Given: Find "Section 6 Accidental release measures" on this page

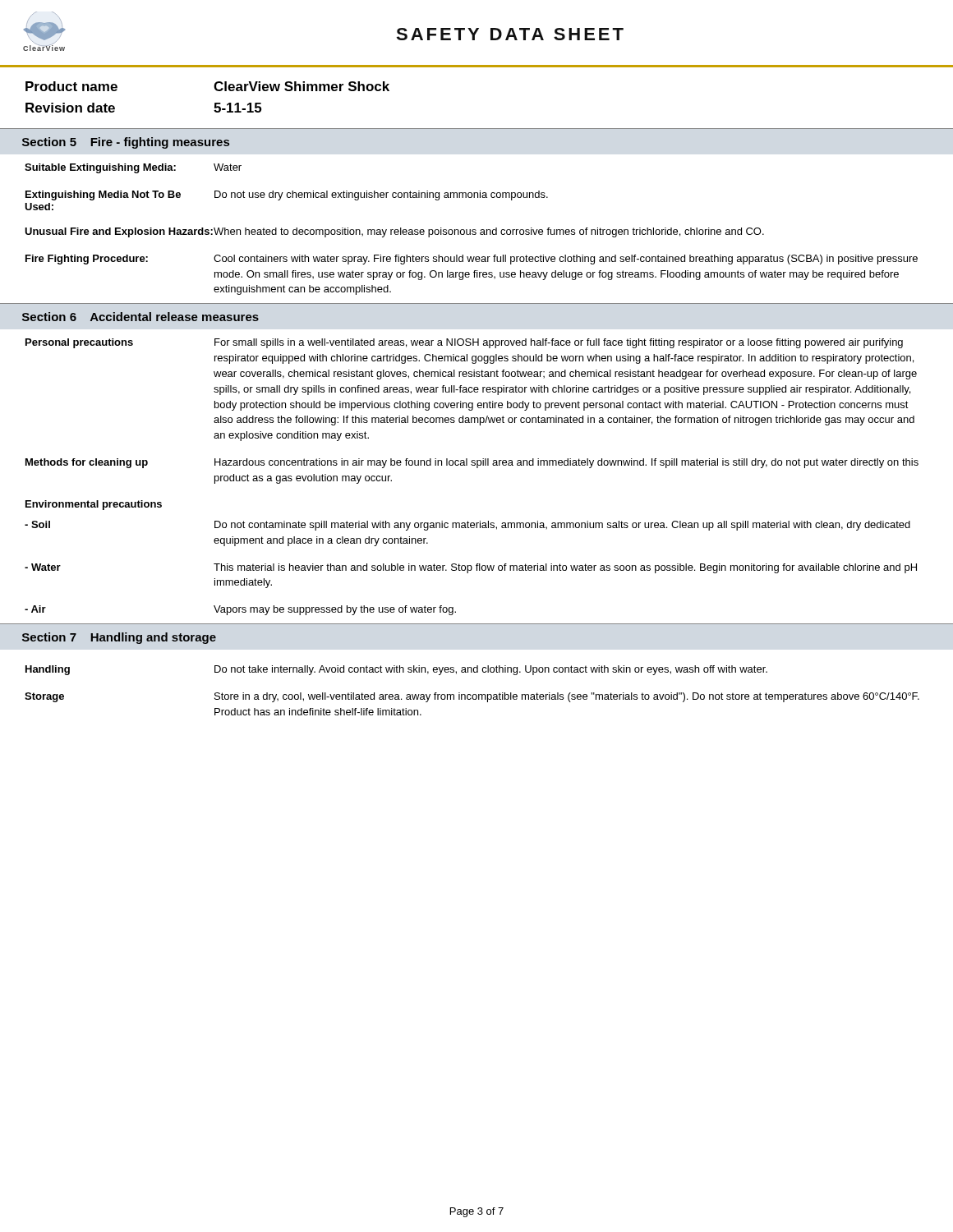Looking at the screenshot, I should tap(137, 317).
